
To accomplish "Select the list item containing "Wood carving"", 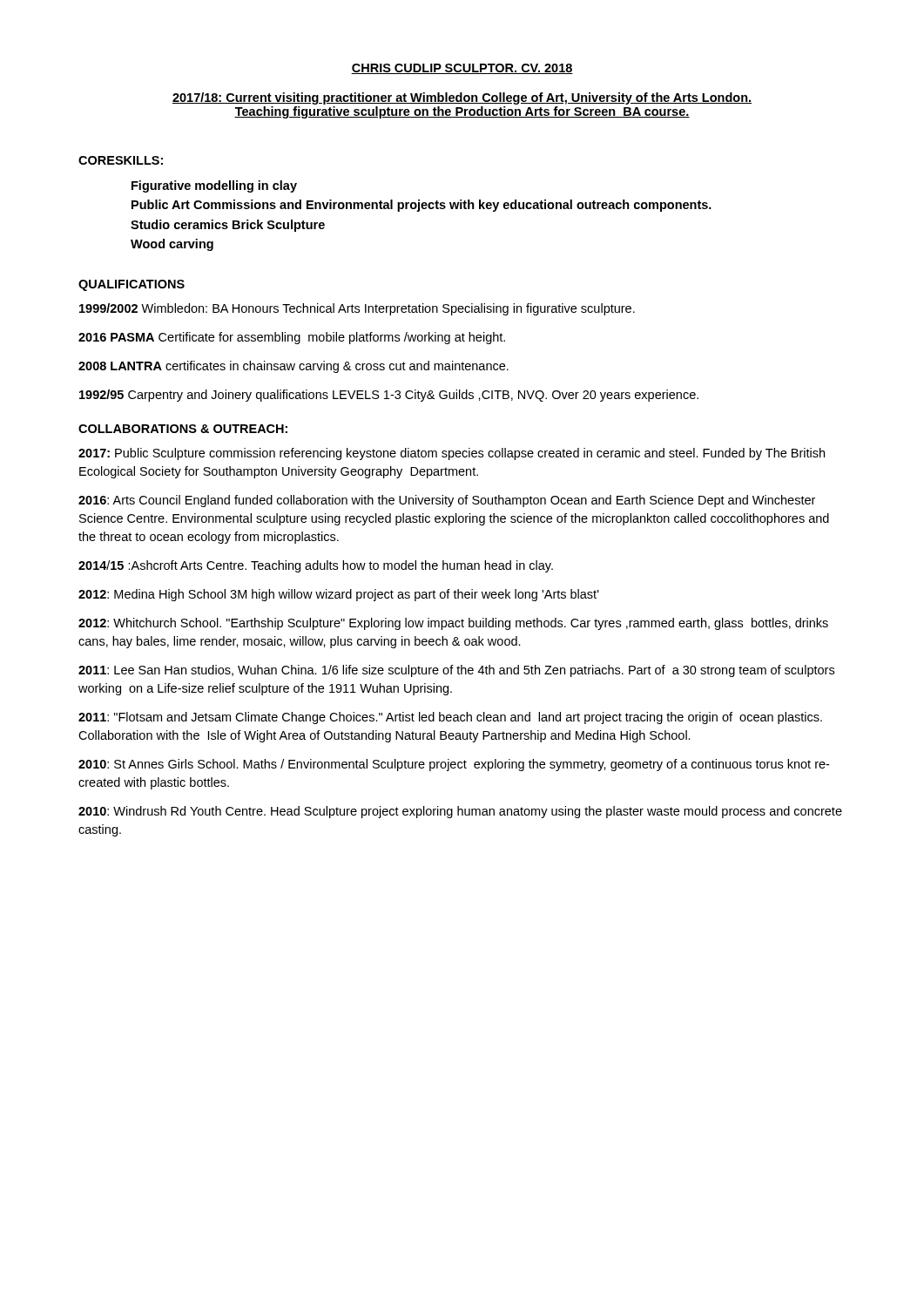I will tap(172, 244).
